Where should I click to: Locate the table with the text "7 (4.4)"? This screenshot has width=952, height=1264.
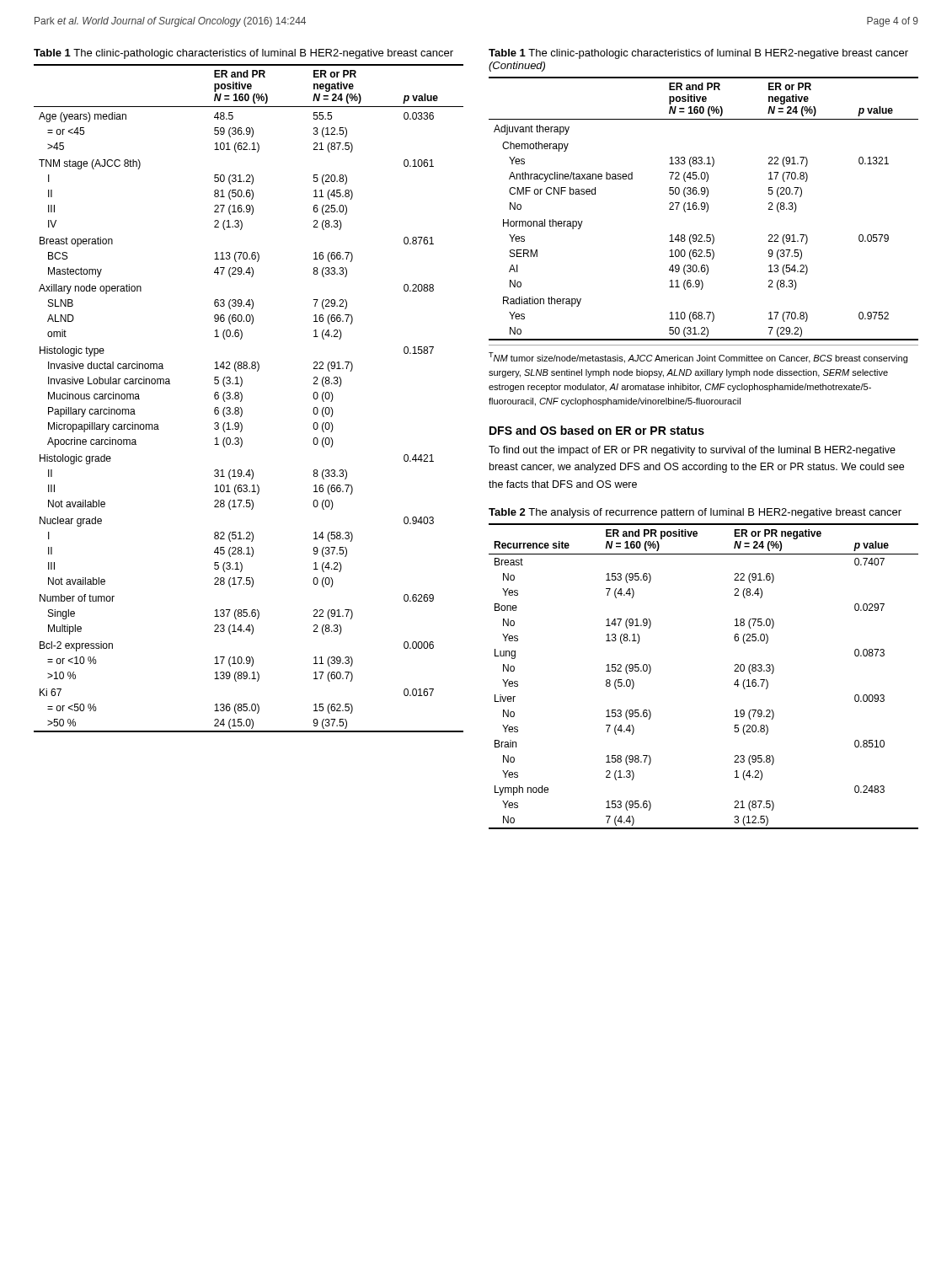(703, 676)
